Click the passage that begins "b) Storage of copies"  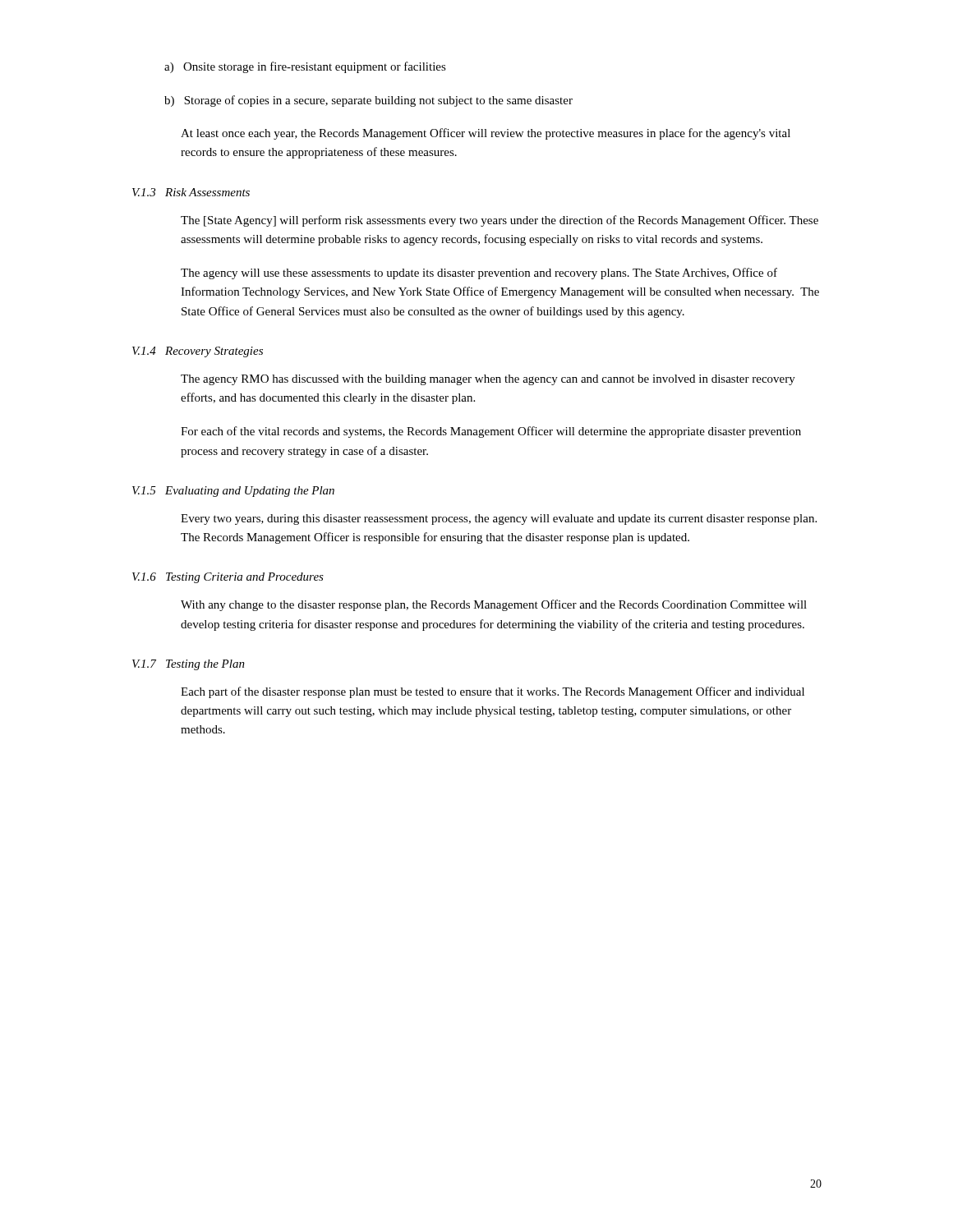pos(368,100)
